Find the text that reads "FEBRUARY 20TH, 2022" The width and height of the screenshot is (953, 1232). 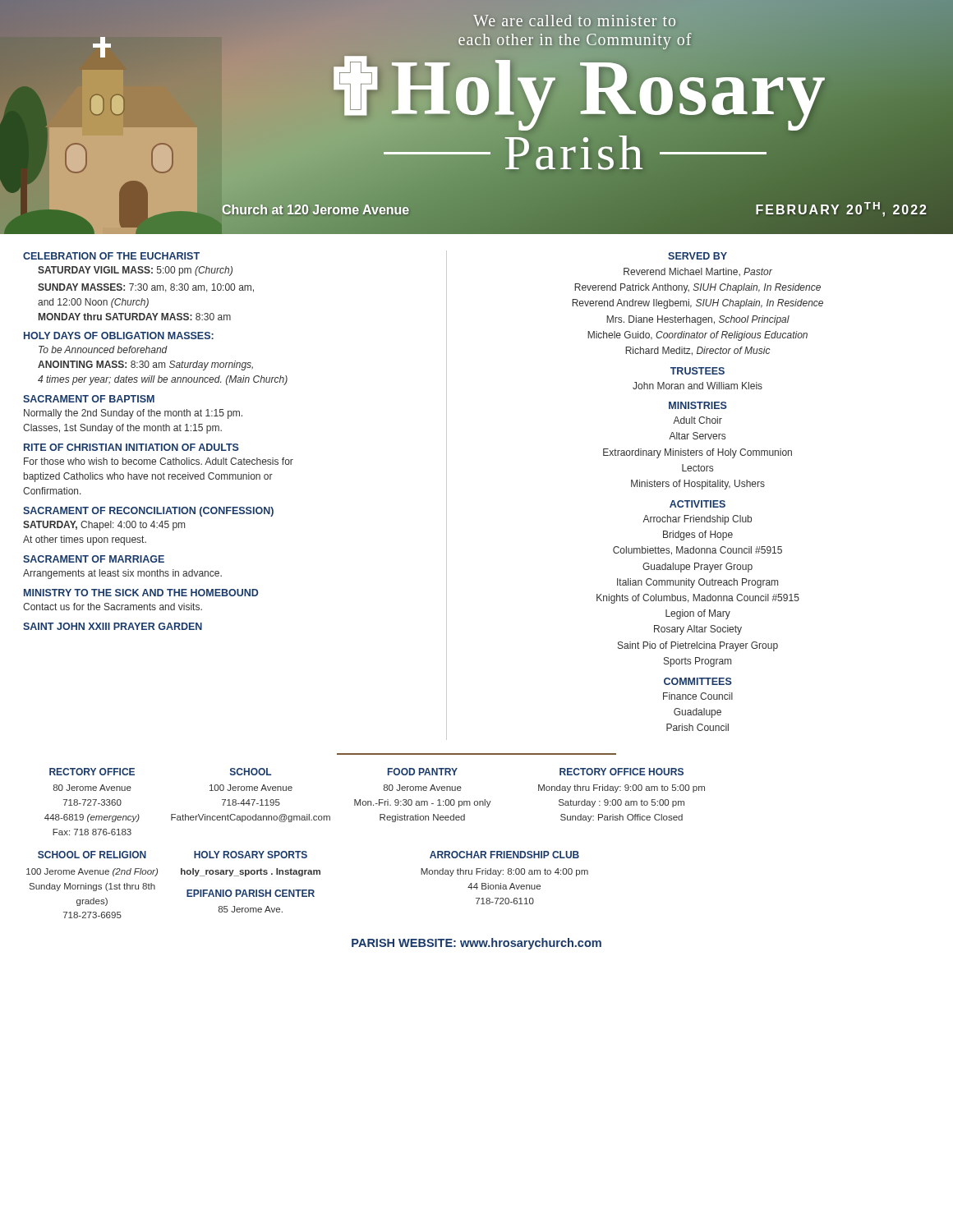[842, 208]
